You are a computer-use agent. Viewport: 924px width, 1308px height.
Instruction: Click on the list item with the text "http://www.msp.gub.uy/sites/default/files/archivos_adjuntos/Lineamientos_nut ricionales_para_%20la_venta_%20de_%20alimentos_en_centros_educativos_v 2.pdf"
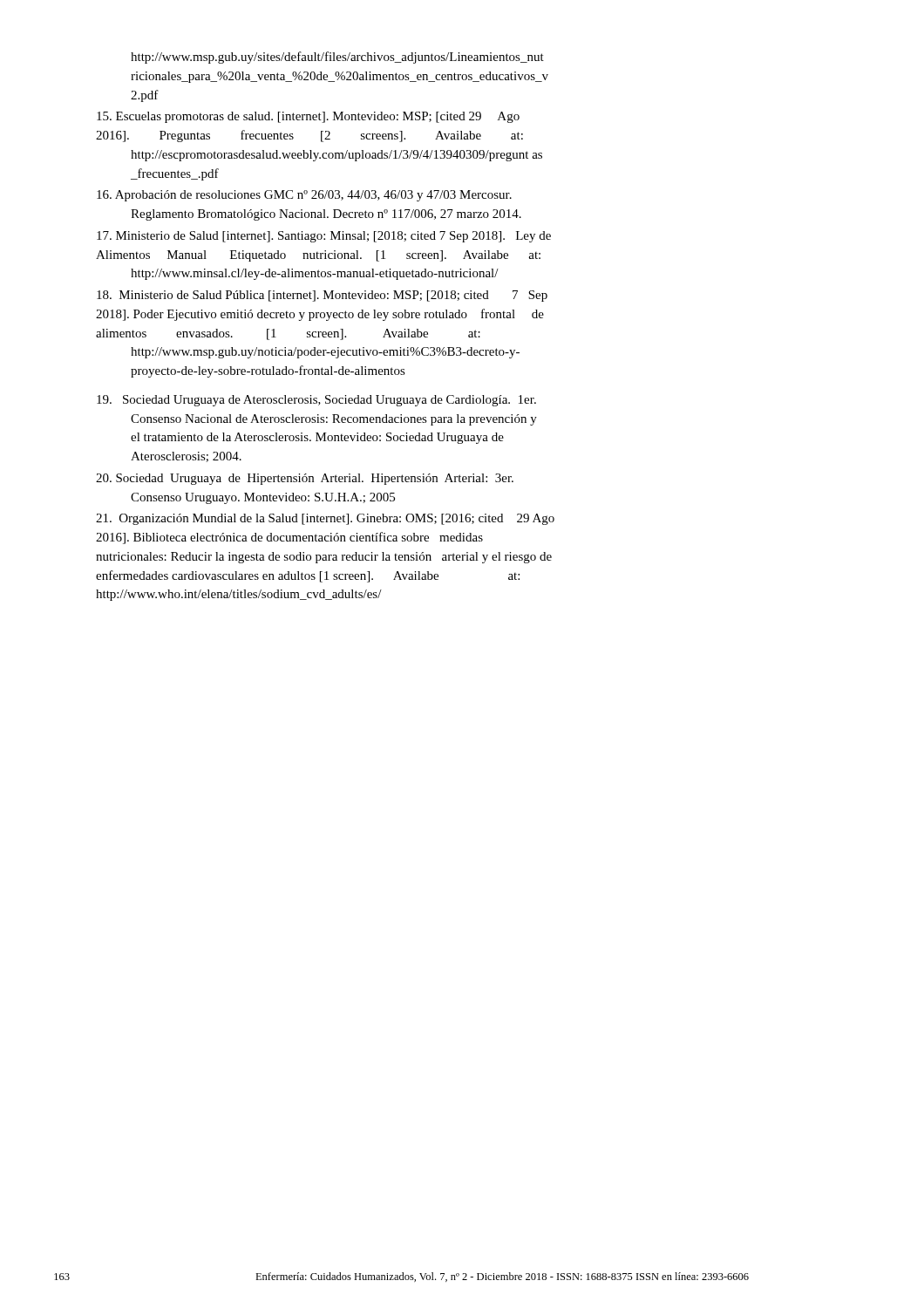[340, 76]
